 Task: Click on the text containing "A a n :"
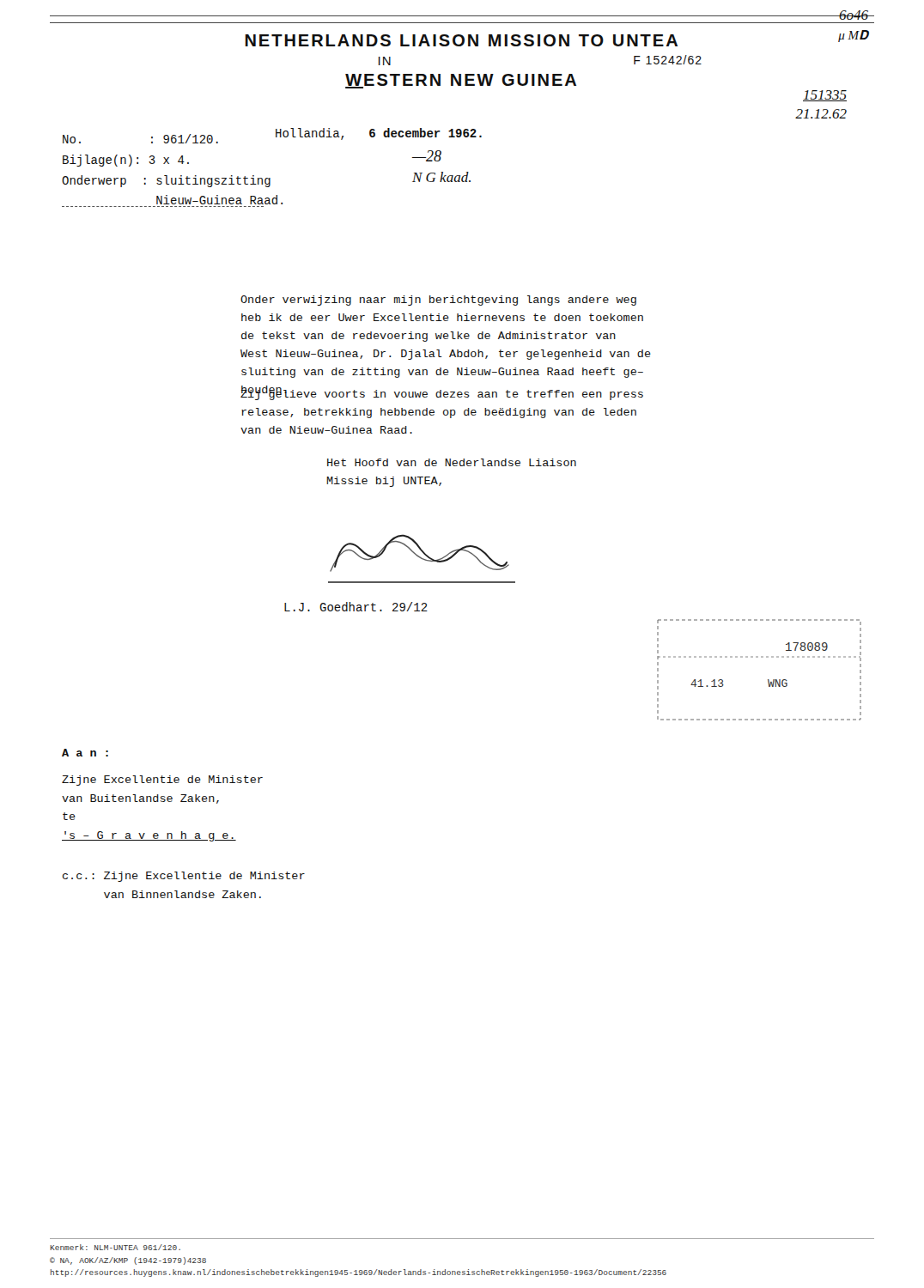click(86, 753)
